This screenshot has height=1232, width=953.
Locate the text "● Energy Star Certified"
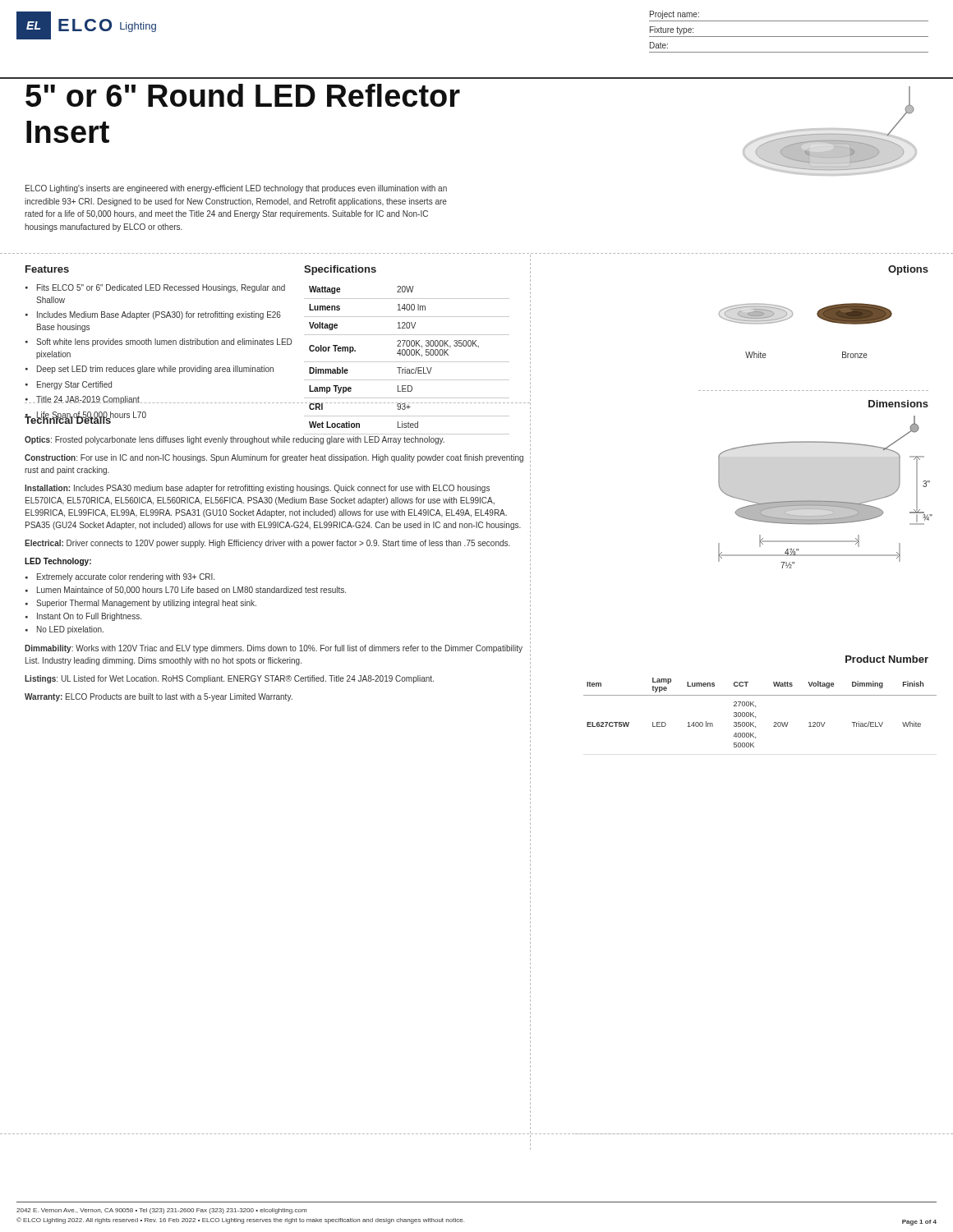pos(69,384)
